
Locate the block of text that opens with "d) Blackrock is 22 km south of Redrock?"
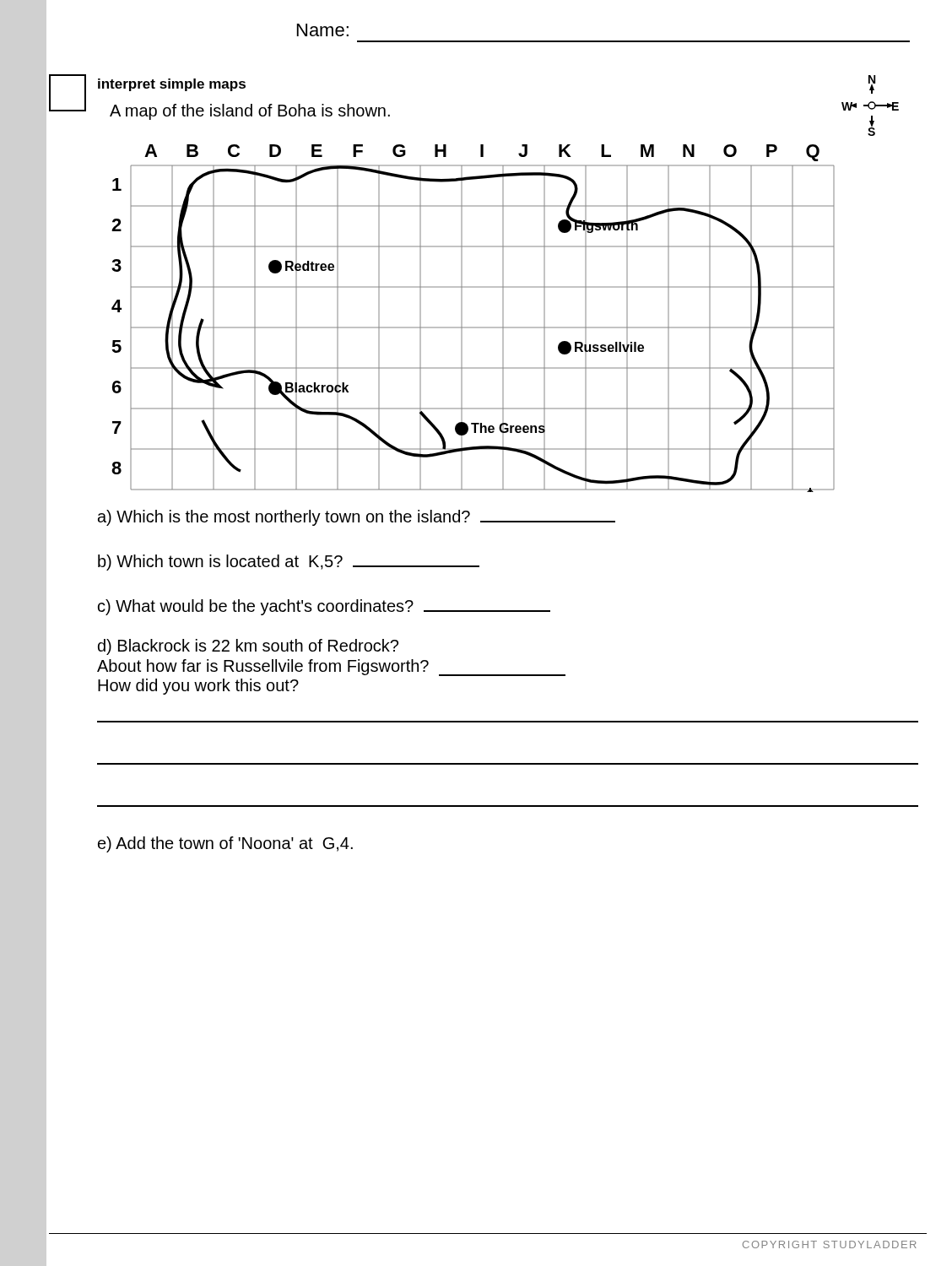coord(331,666)
